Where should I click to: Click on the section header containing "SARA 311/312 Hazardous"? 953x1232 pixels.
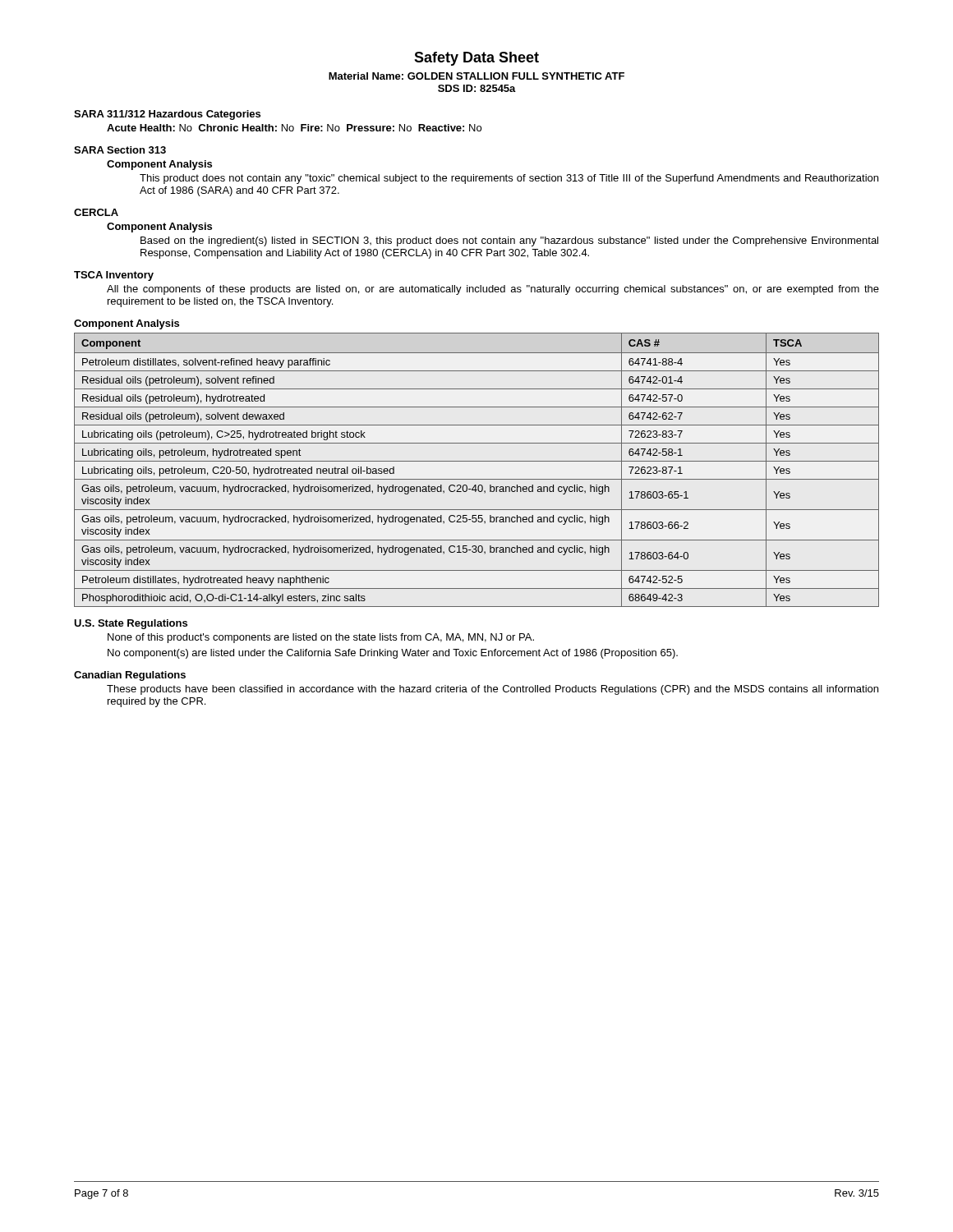pyautogui.click(x=168, y=114)
